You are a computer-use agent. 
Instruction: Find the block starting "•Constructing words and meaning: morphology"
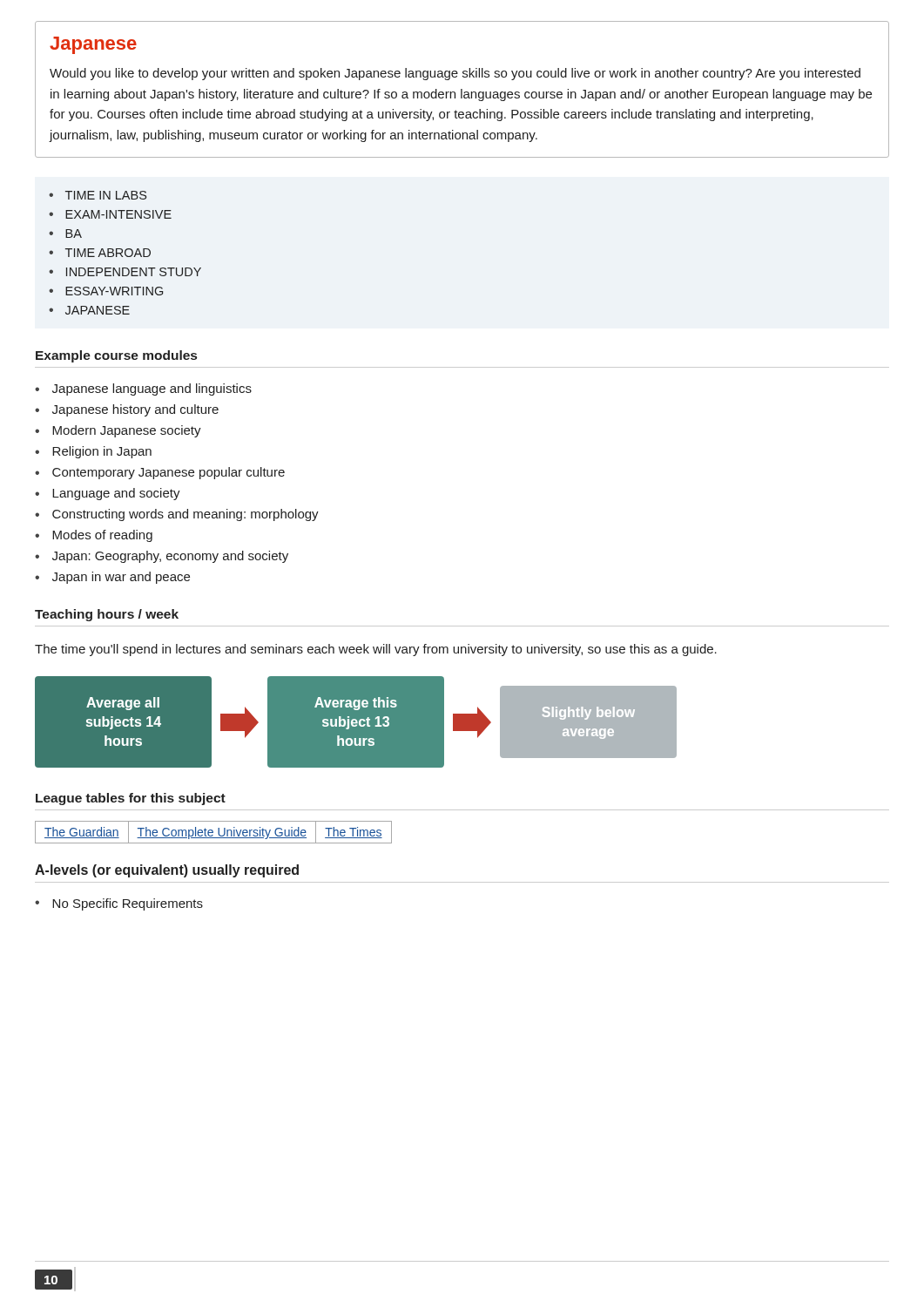click(177, 514)
